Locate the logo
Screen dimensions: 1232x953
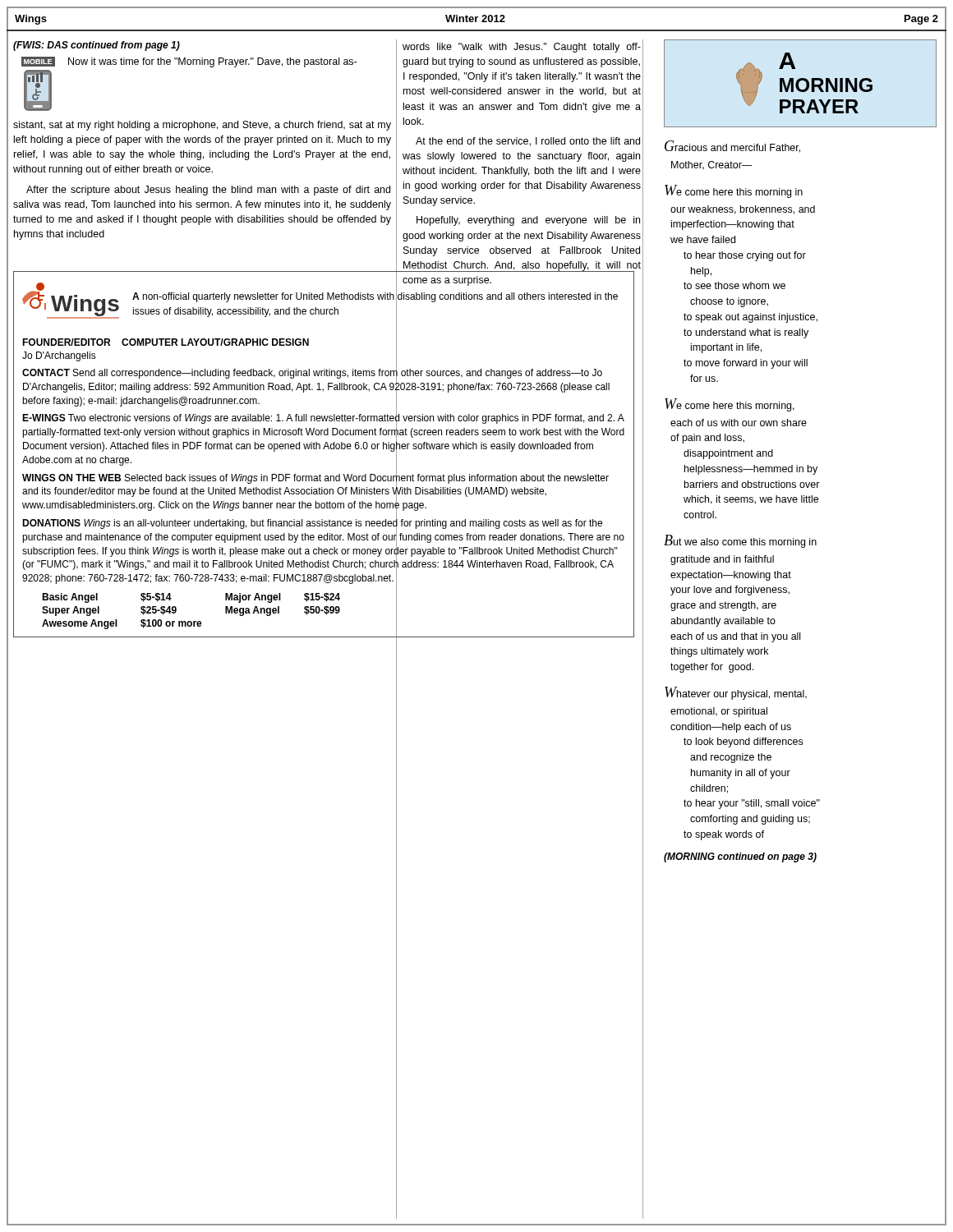tap(71, 304)
